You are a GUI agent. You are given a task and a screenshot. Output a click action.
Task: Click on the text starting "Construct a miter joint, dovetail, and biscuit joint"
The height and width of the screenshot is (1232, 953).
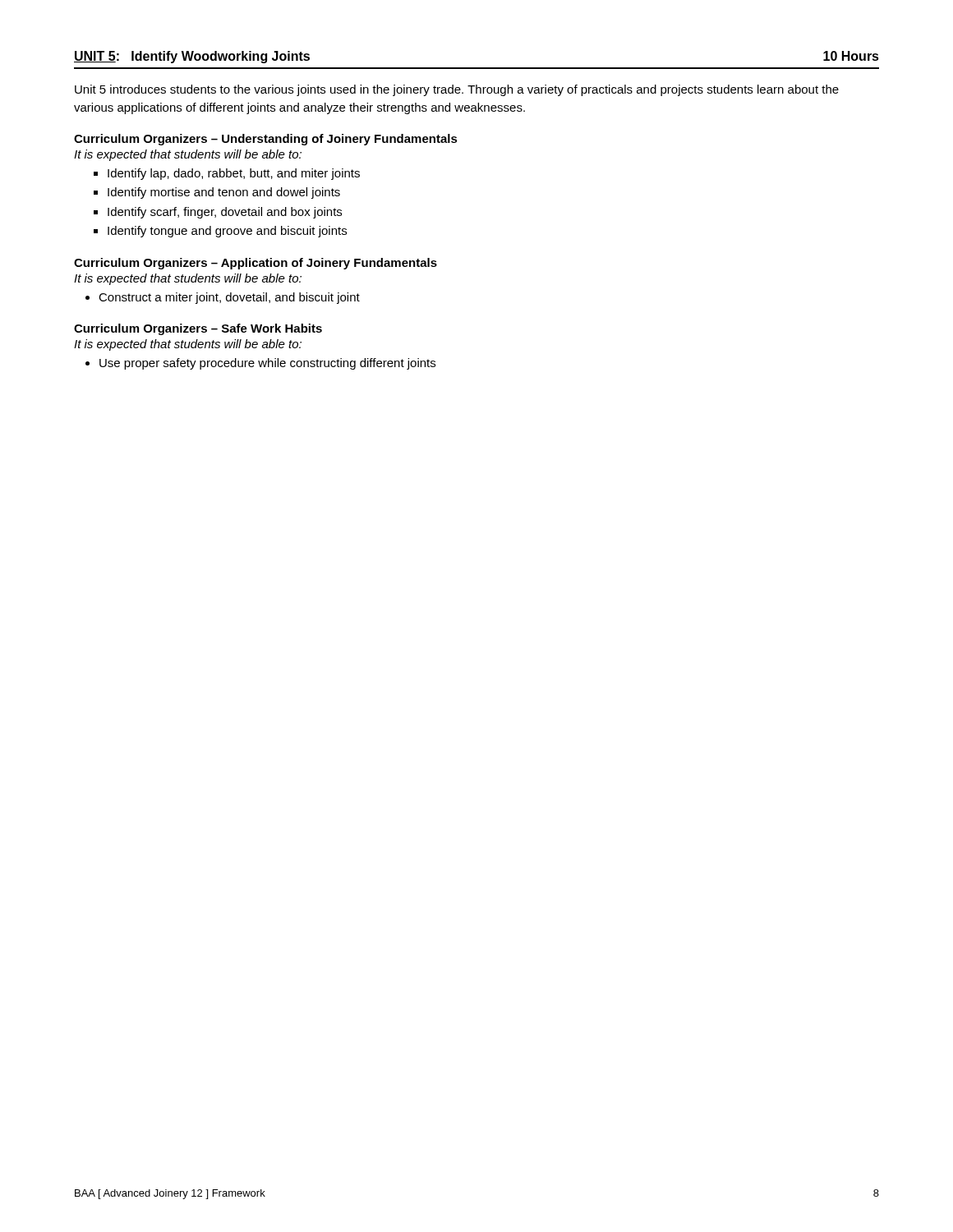229,296
